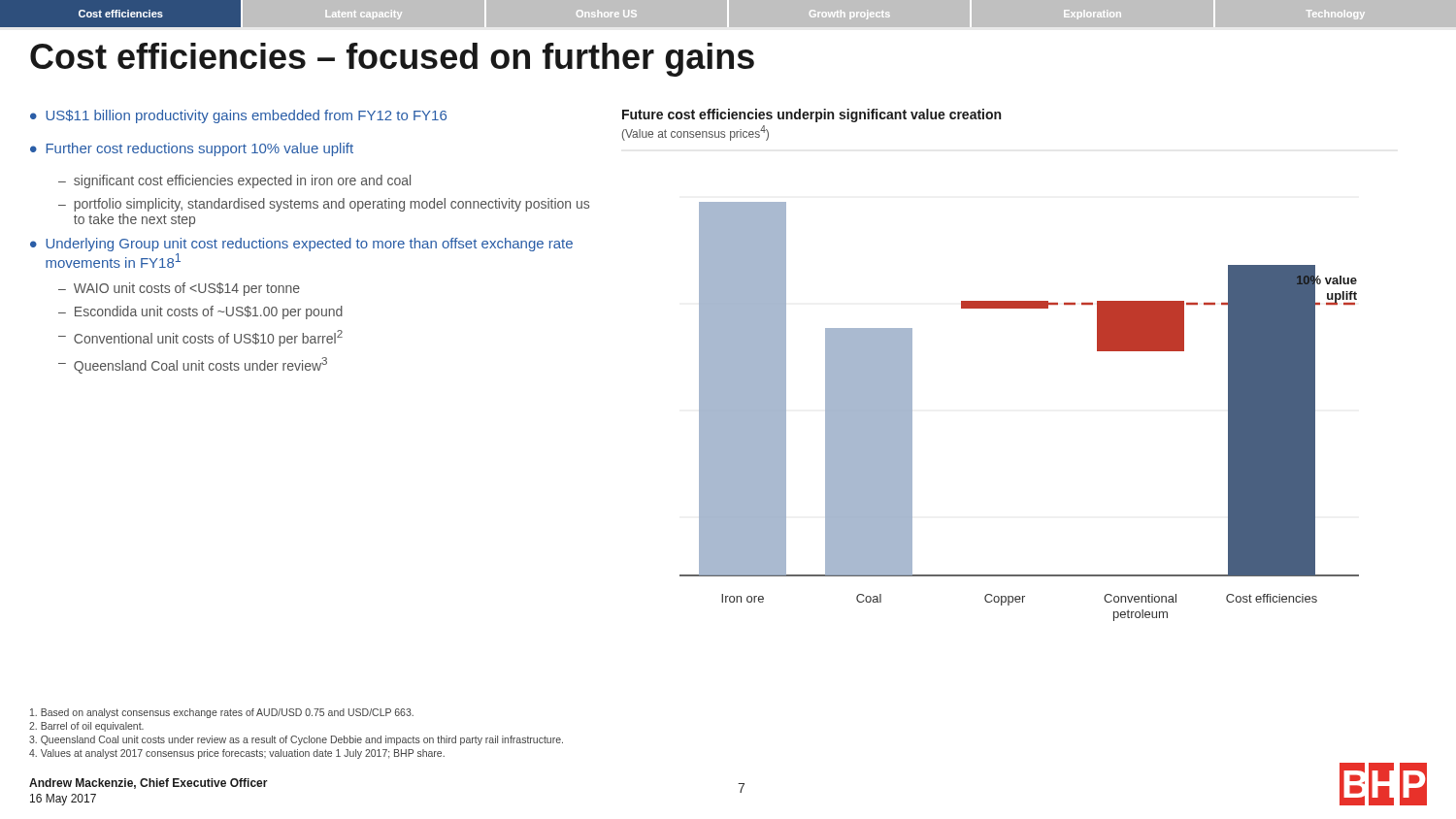Navigate to the element starting "• Underlying Group"
The height and width of the screenshot is (819, 1456).
coord(311,253)
